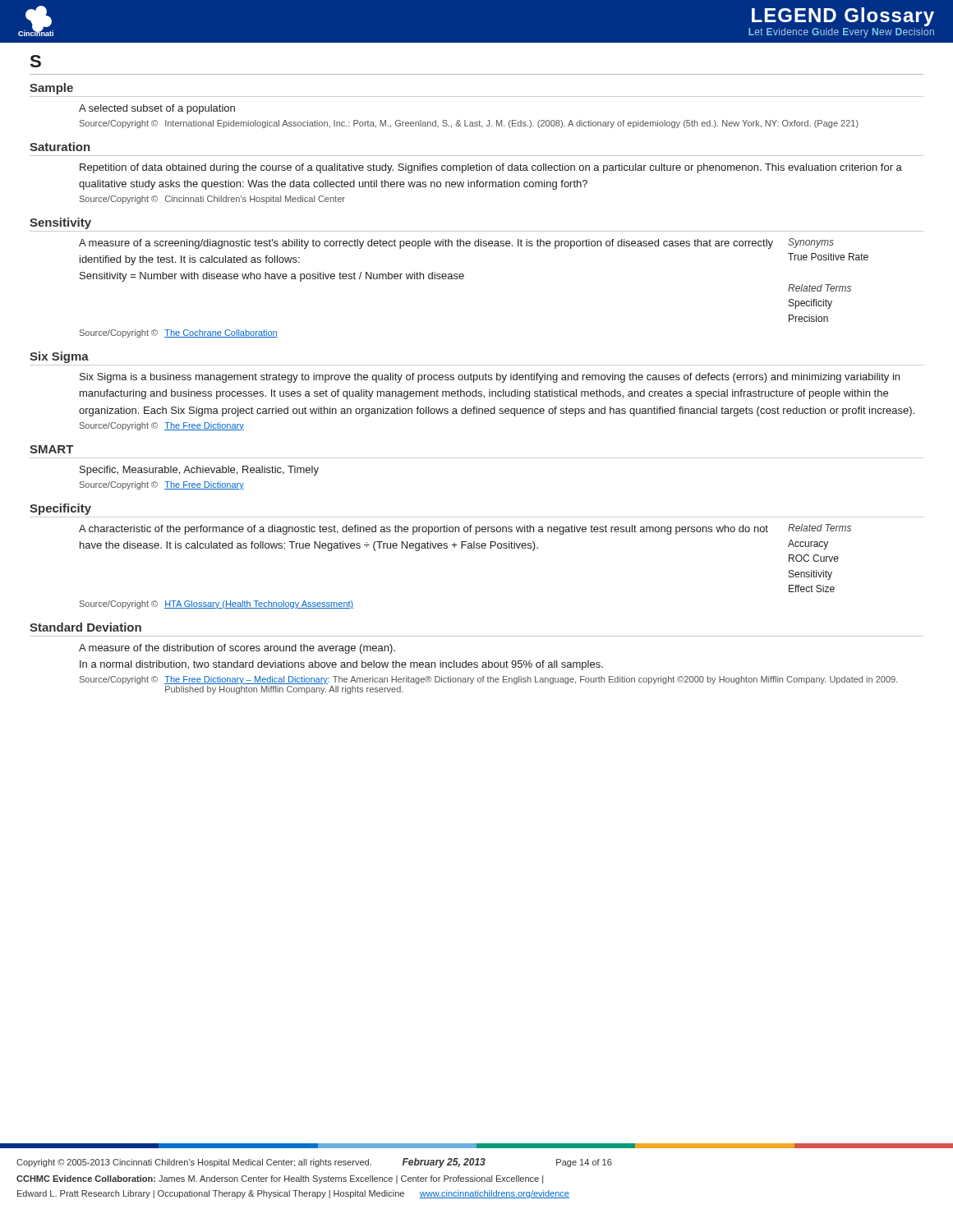Viewport: 953px width, 1232px height.
Task: Locate the block of text that opens with "A measure of the distribution"
Action: click(341, 656)
